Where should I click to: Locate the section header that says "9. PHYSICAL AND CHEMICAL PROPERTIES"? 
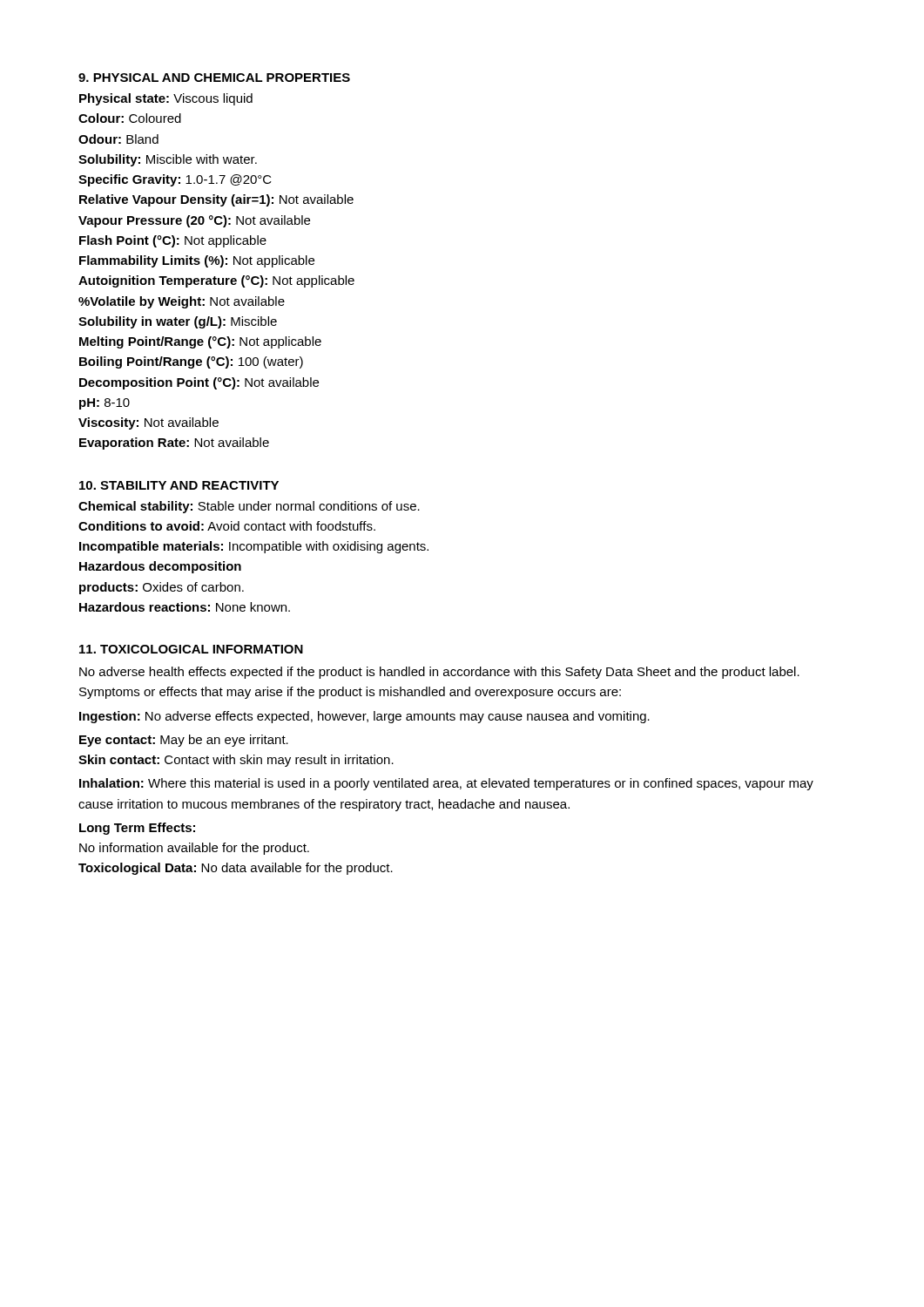[x=214, y=77]
